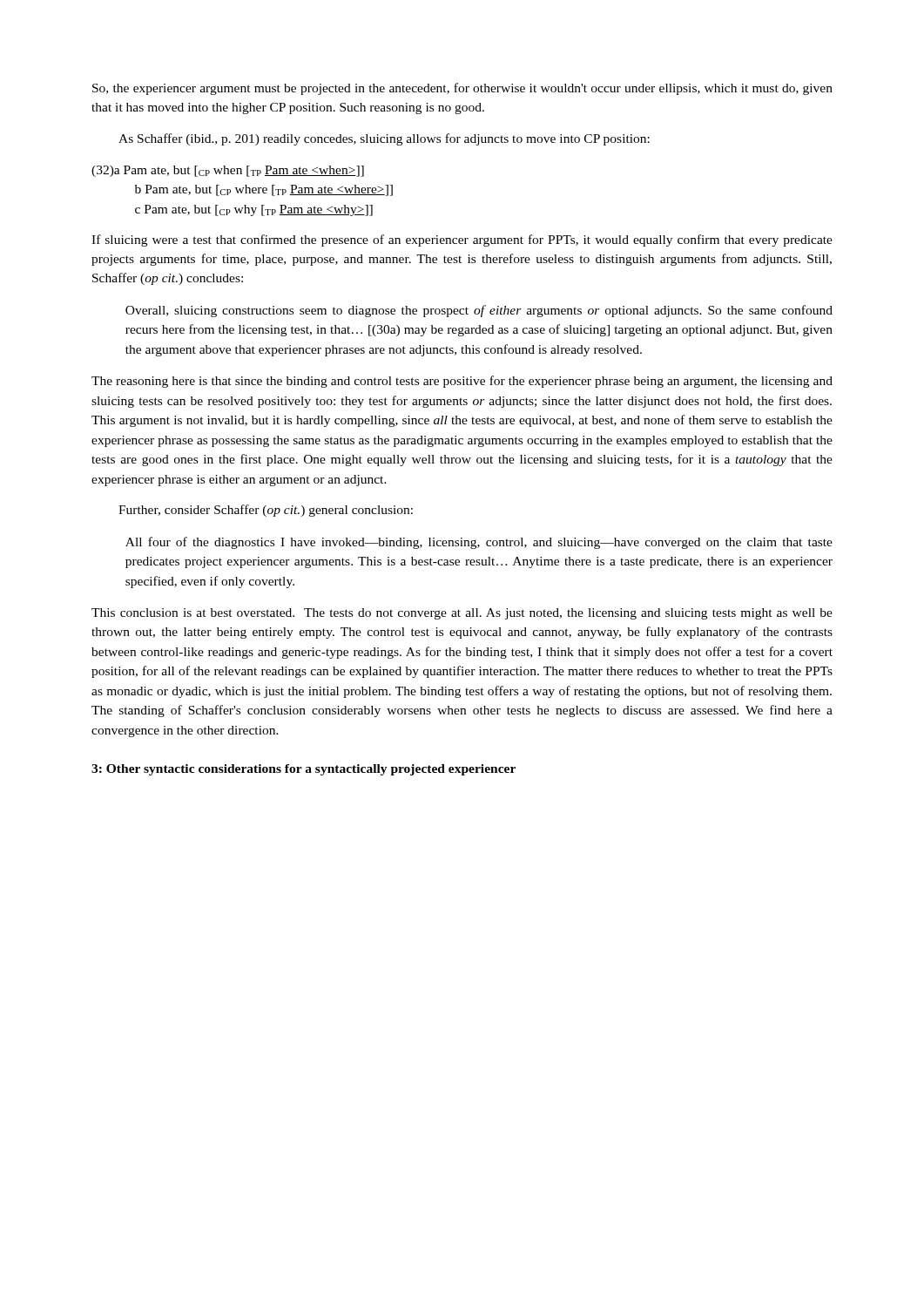The height and width of the screenshot is (1307, 924).
Task: Point to the passage starting "(32)a Pam ate, but"
Action: (228, 170)
